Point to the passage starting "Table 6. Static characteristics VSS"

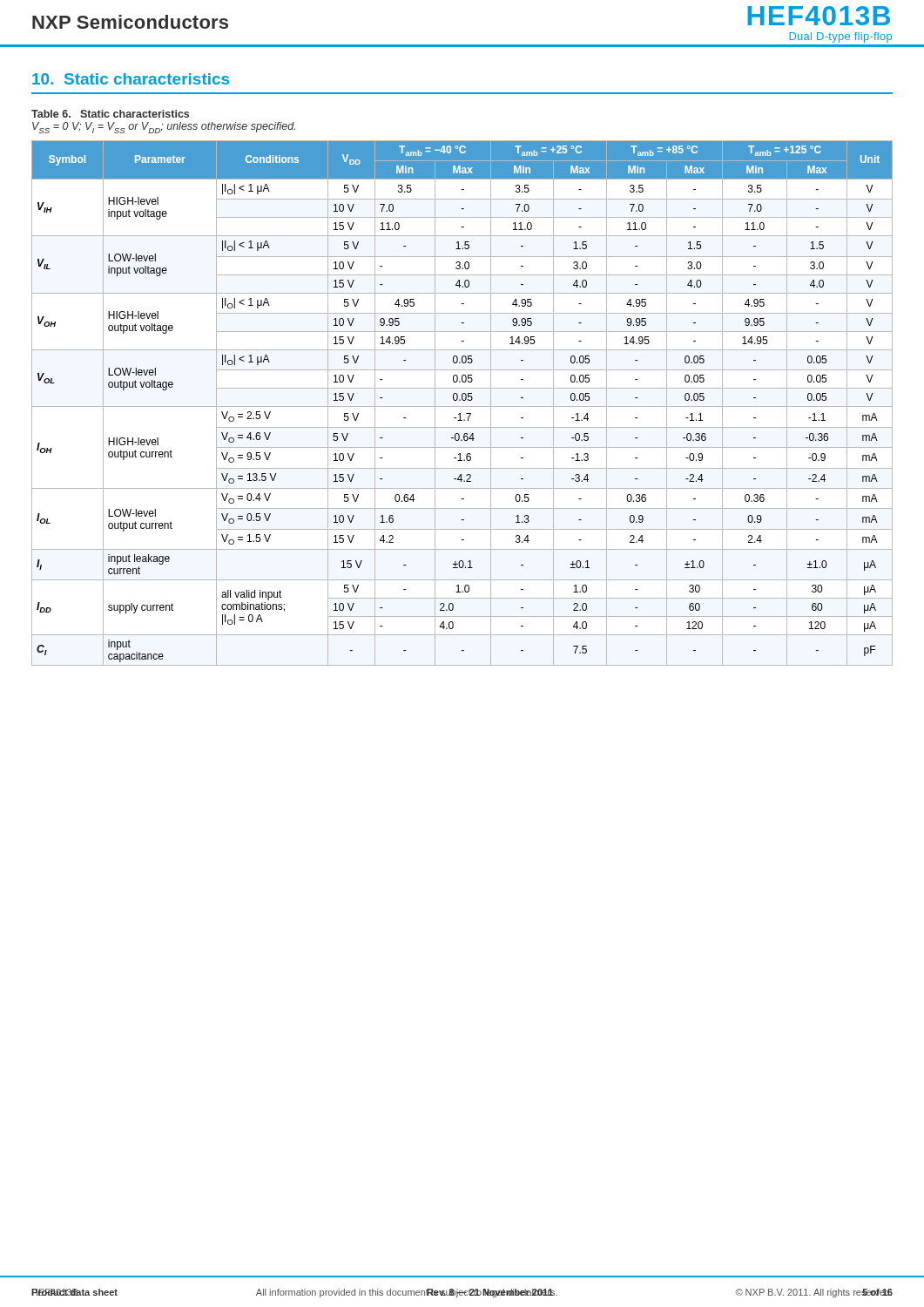tap(164, 121)
